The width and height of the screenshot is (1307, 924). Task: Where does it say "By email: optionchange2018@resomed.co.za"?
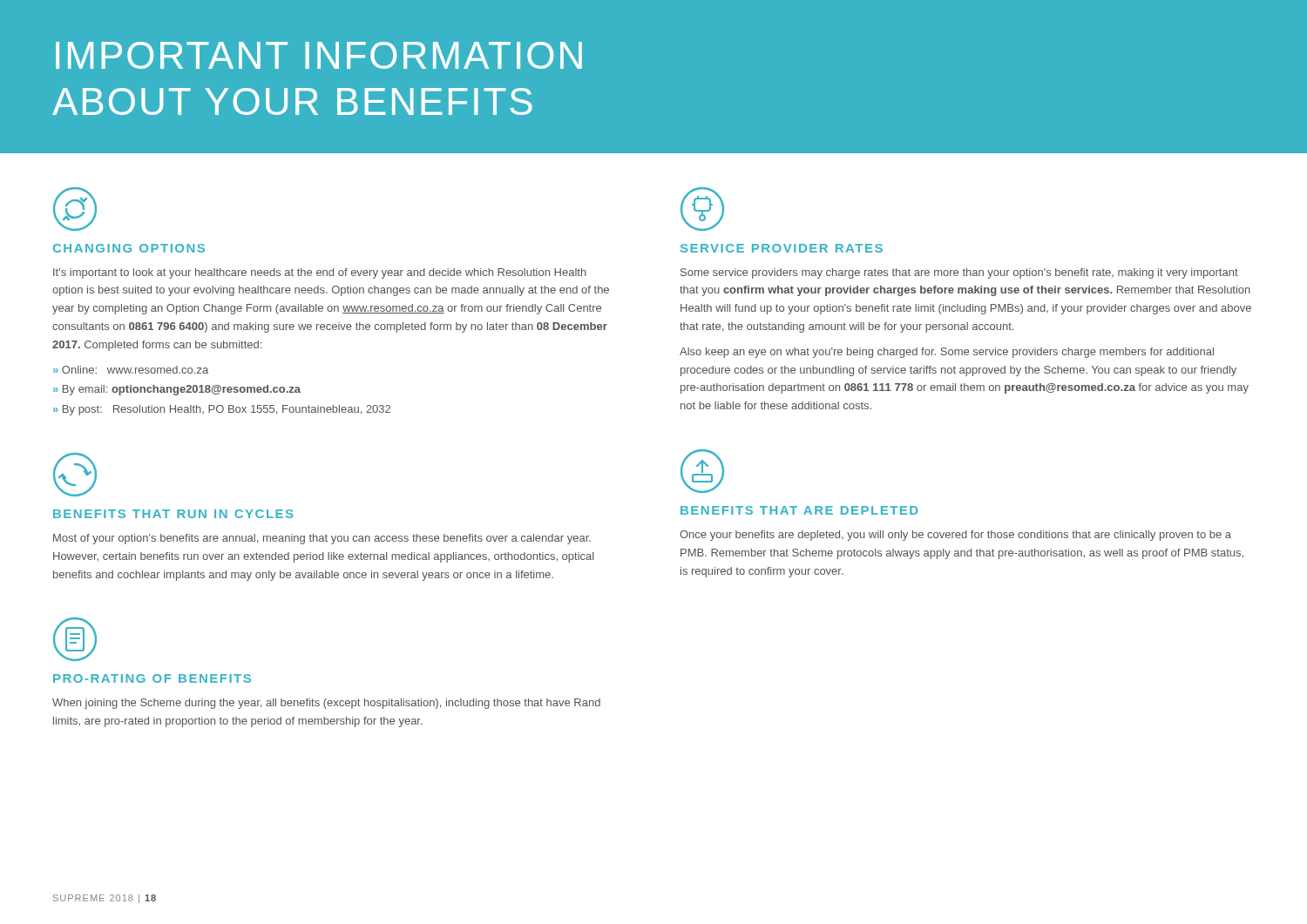177,390
